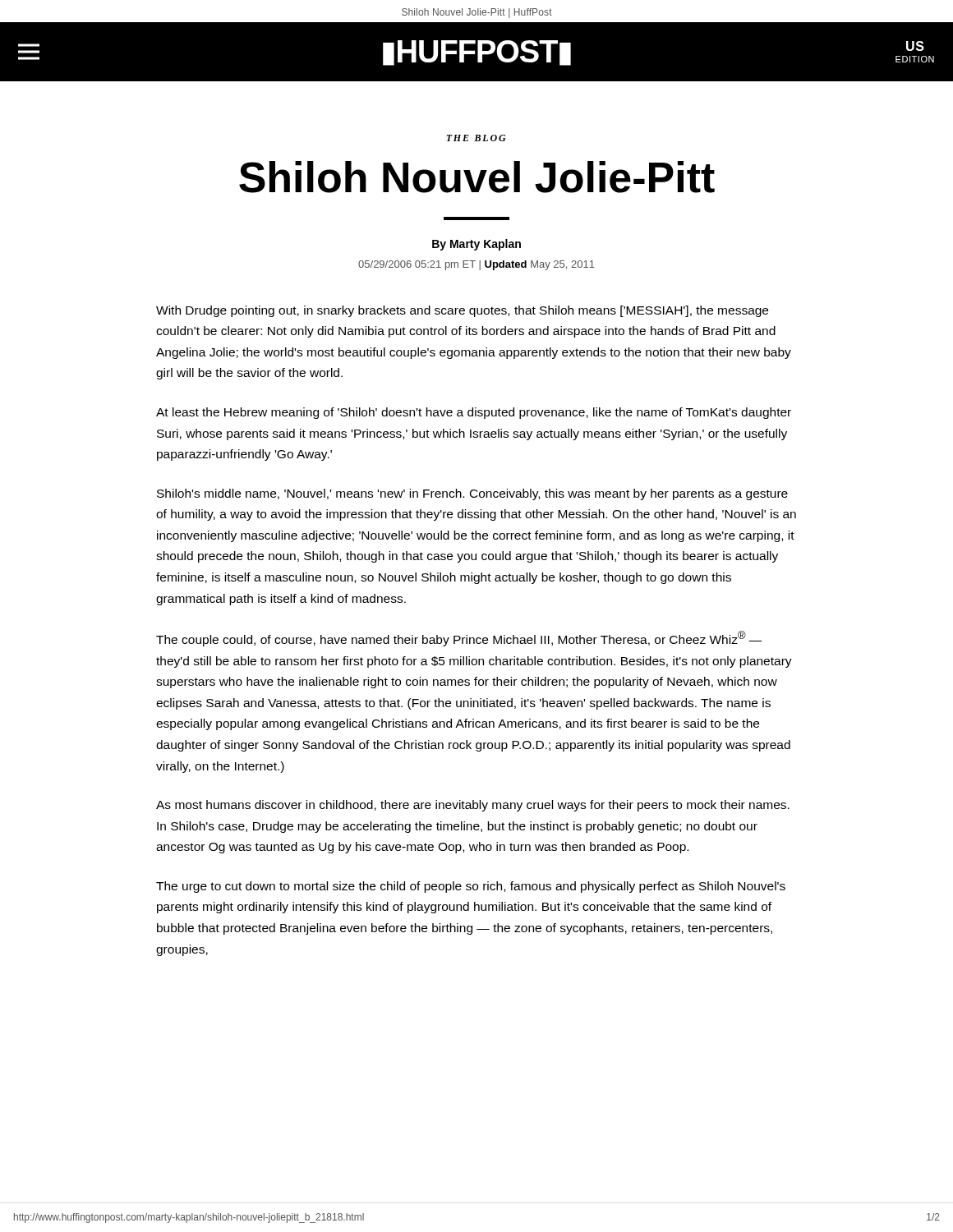Click the passage that begins "With Drudge pointing out, in snarky"
The width and height of the screenshot is (953, 1232).
click(474, 341)
